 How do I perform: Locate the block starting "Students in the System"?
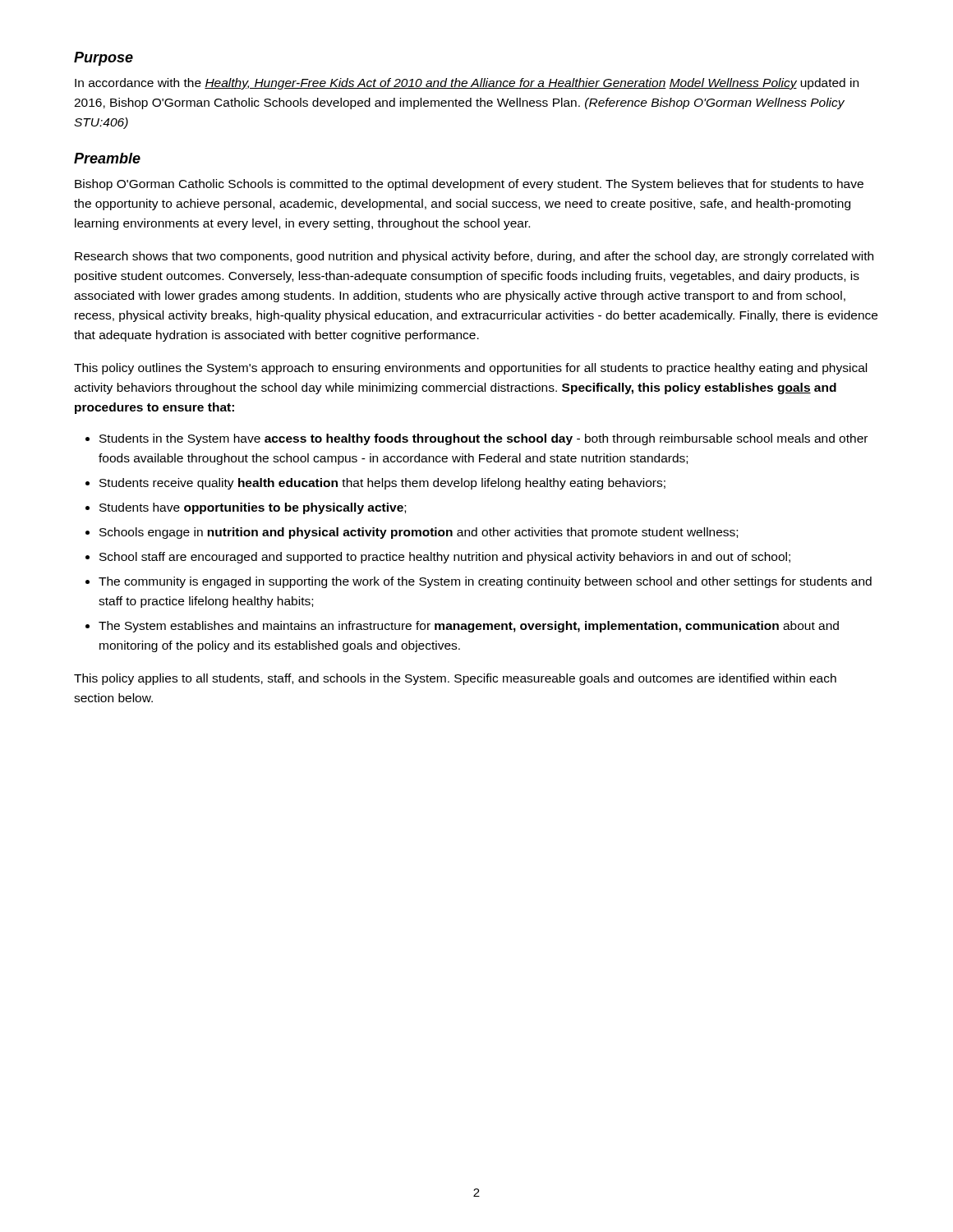point(489,449)
